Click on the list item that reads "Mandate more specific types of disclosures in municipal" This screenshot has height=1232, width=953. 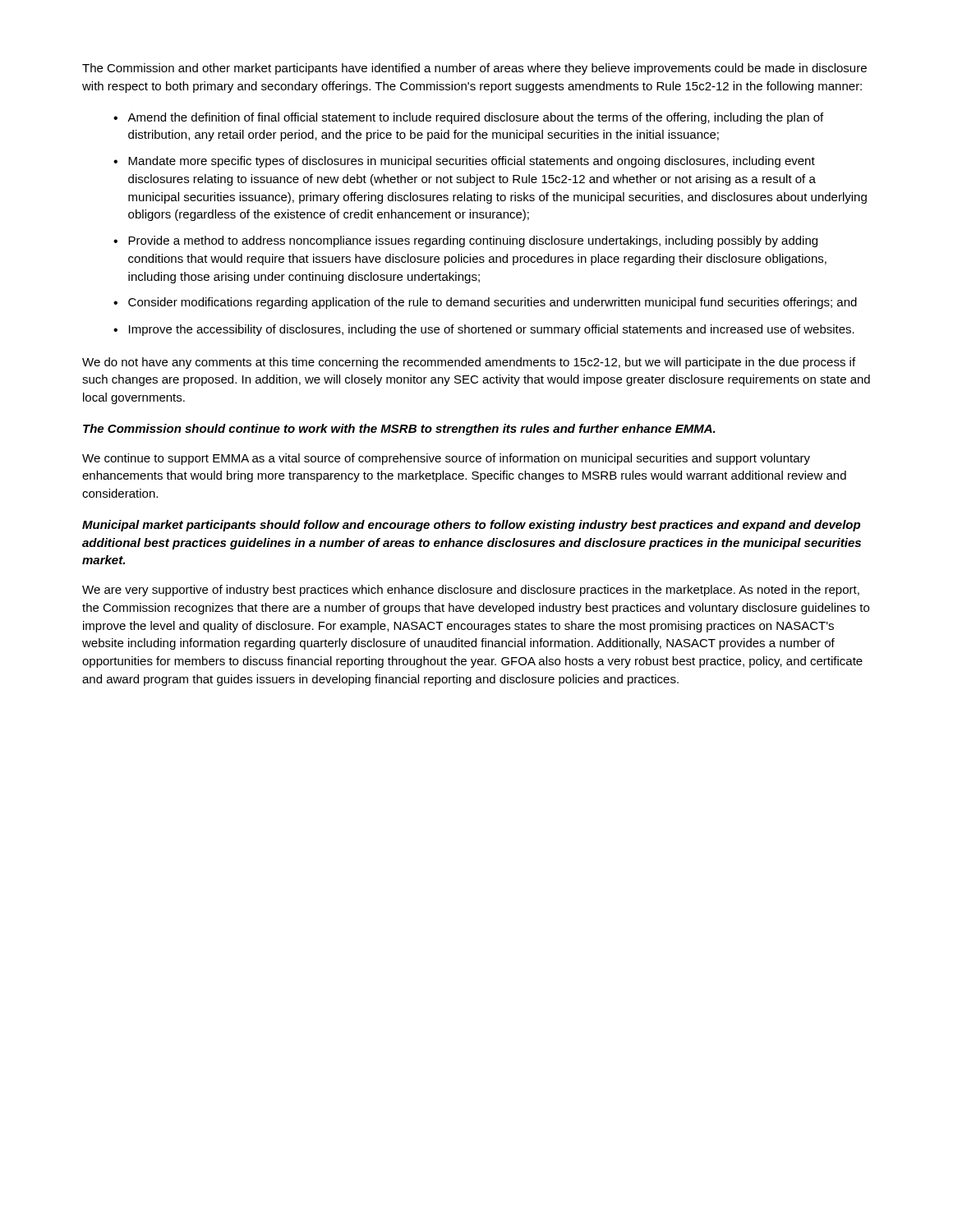point(498,187)
